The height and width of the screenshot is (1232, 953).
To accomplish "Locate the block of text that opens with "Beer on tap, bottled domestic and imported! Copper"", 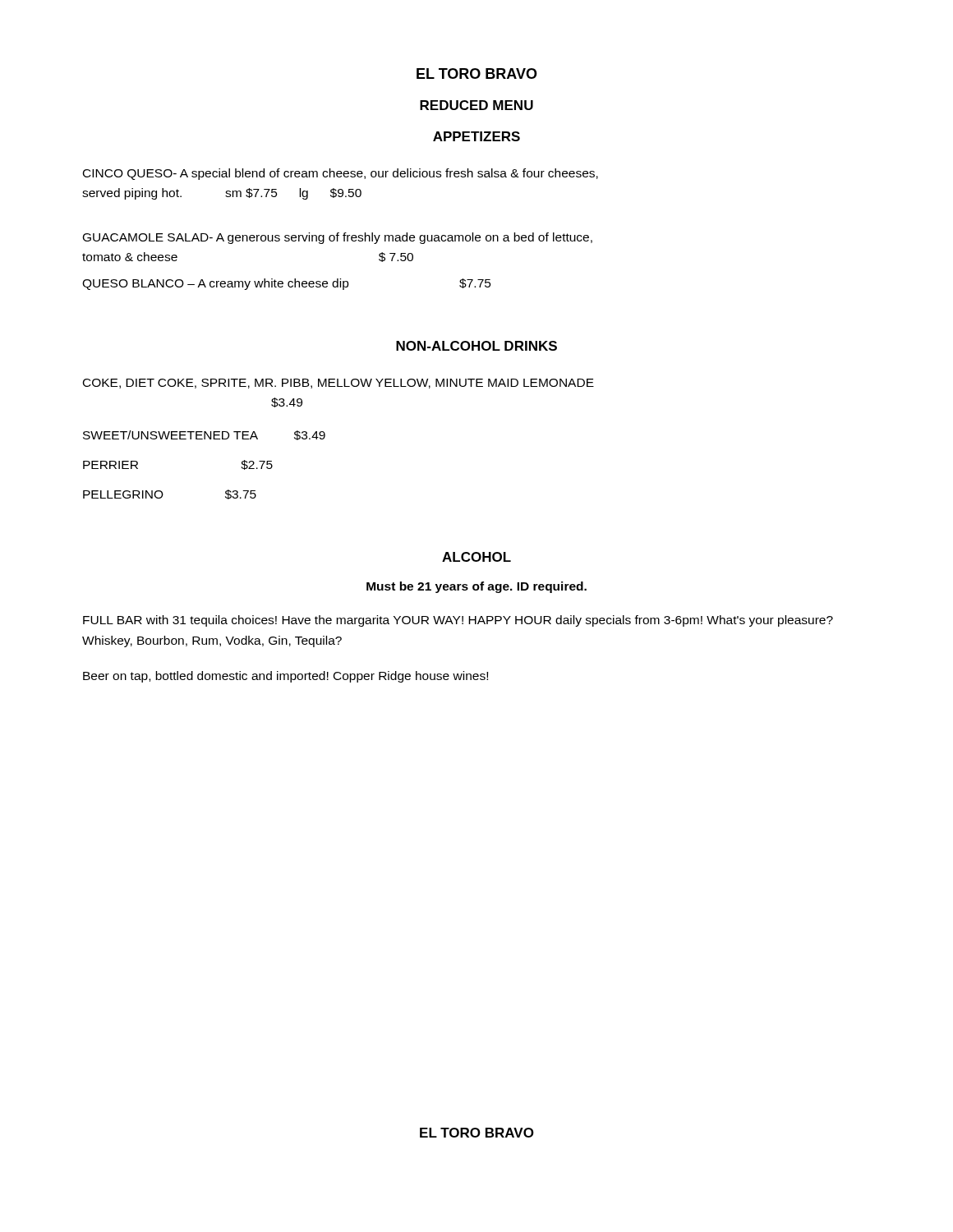I will (286, 675).
